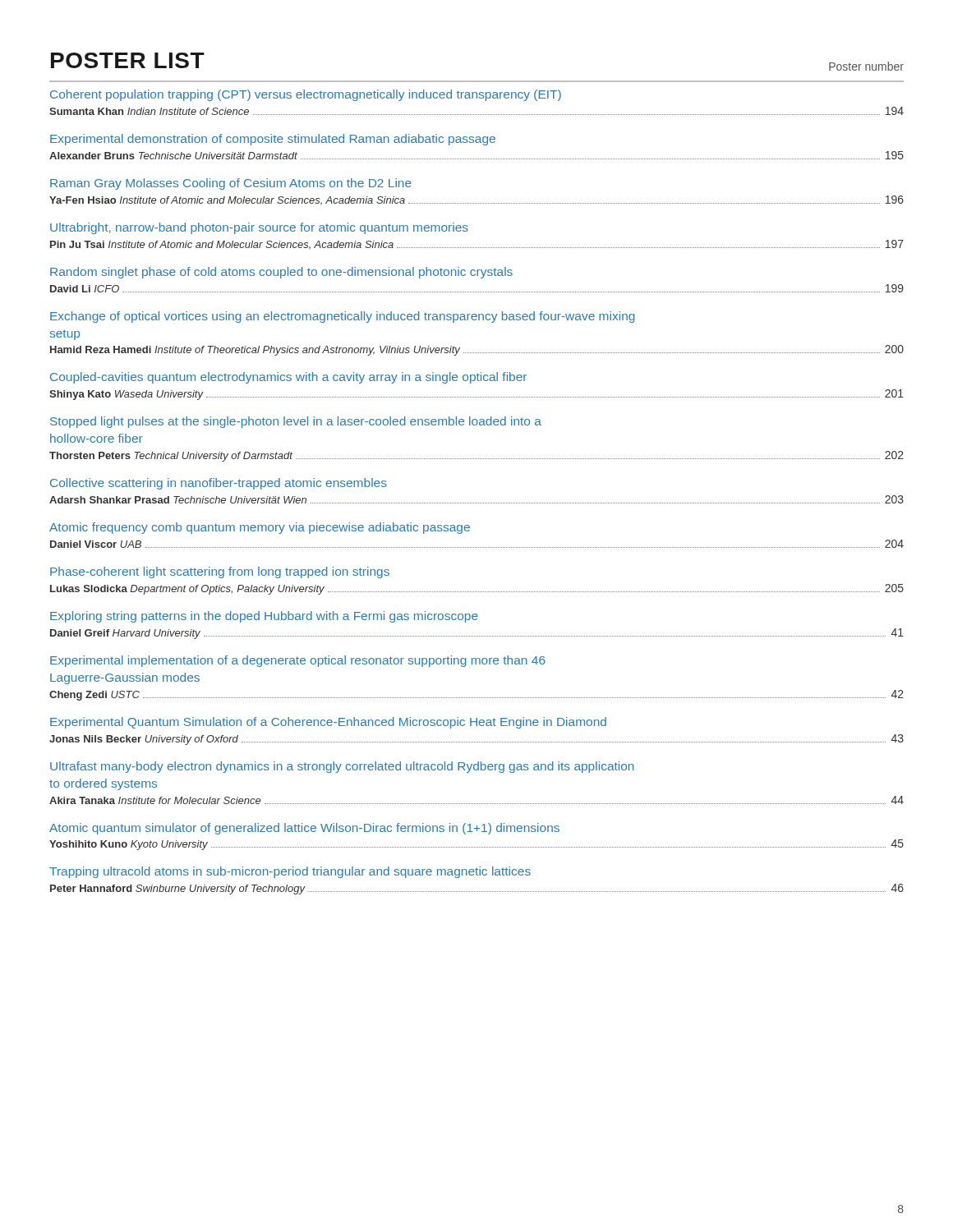The image size is (953, 1232).
Task: Navigate to the text block starting "Raman Gray Molasses"
Action: 231,184
